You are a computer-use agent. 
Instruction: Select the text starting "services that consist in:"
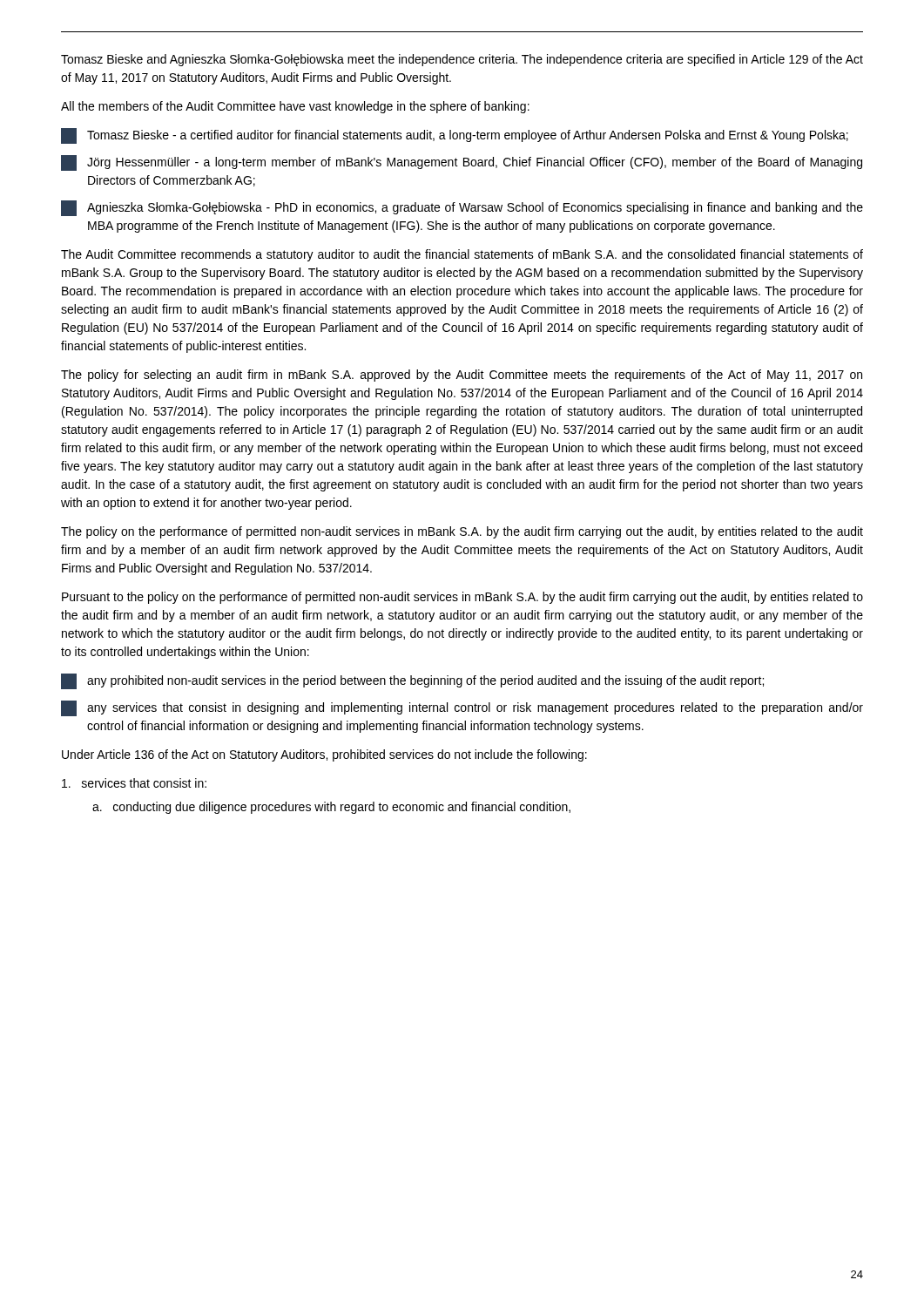[x=134, y=783]
